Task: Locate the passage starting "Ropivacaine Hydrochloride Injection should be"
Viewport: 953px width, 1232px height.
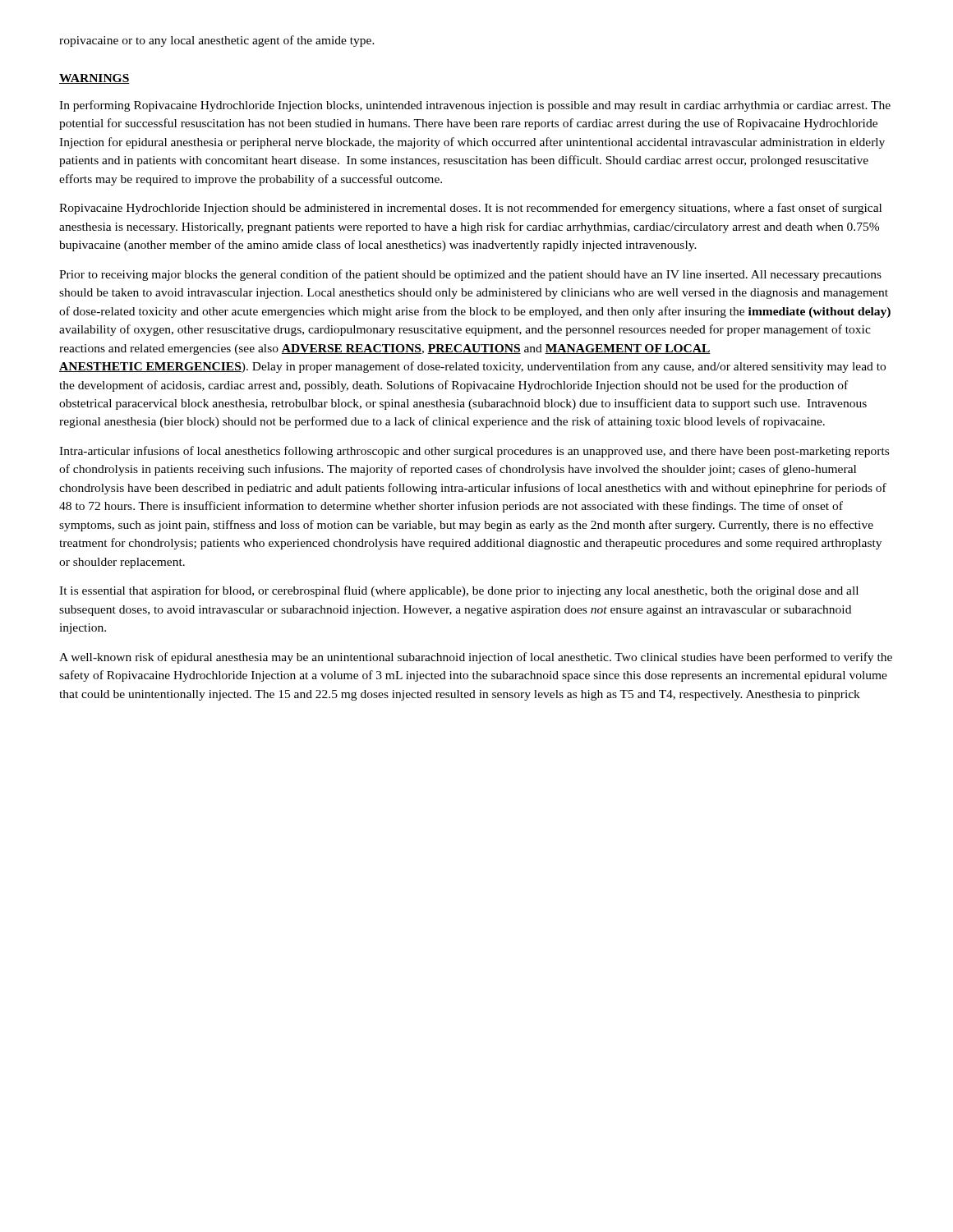Action: click(x=471, y=226)
